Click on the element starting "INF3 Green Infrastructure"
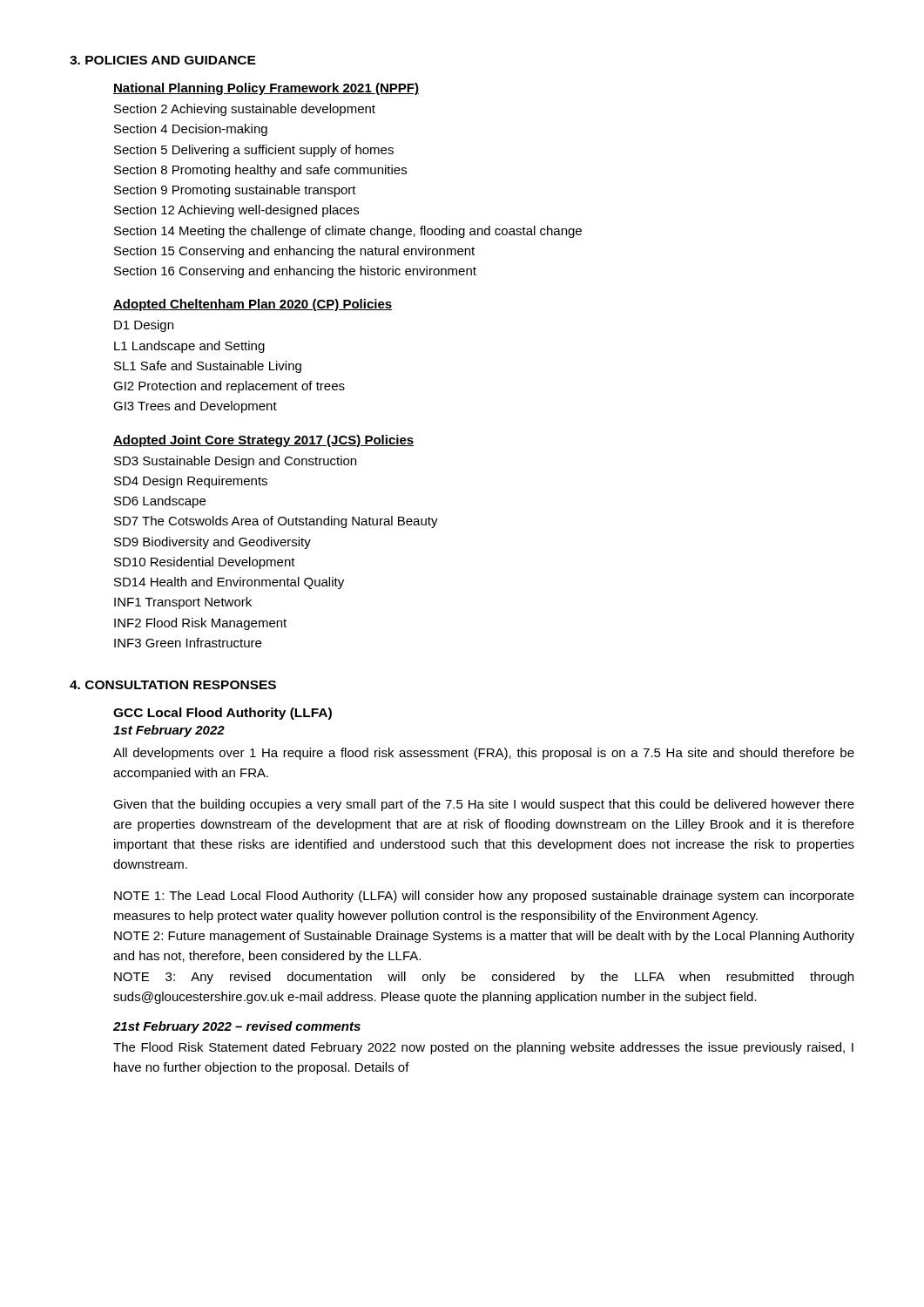Screen dimensions: 1307x924 (188, 642)
